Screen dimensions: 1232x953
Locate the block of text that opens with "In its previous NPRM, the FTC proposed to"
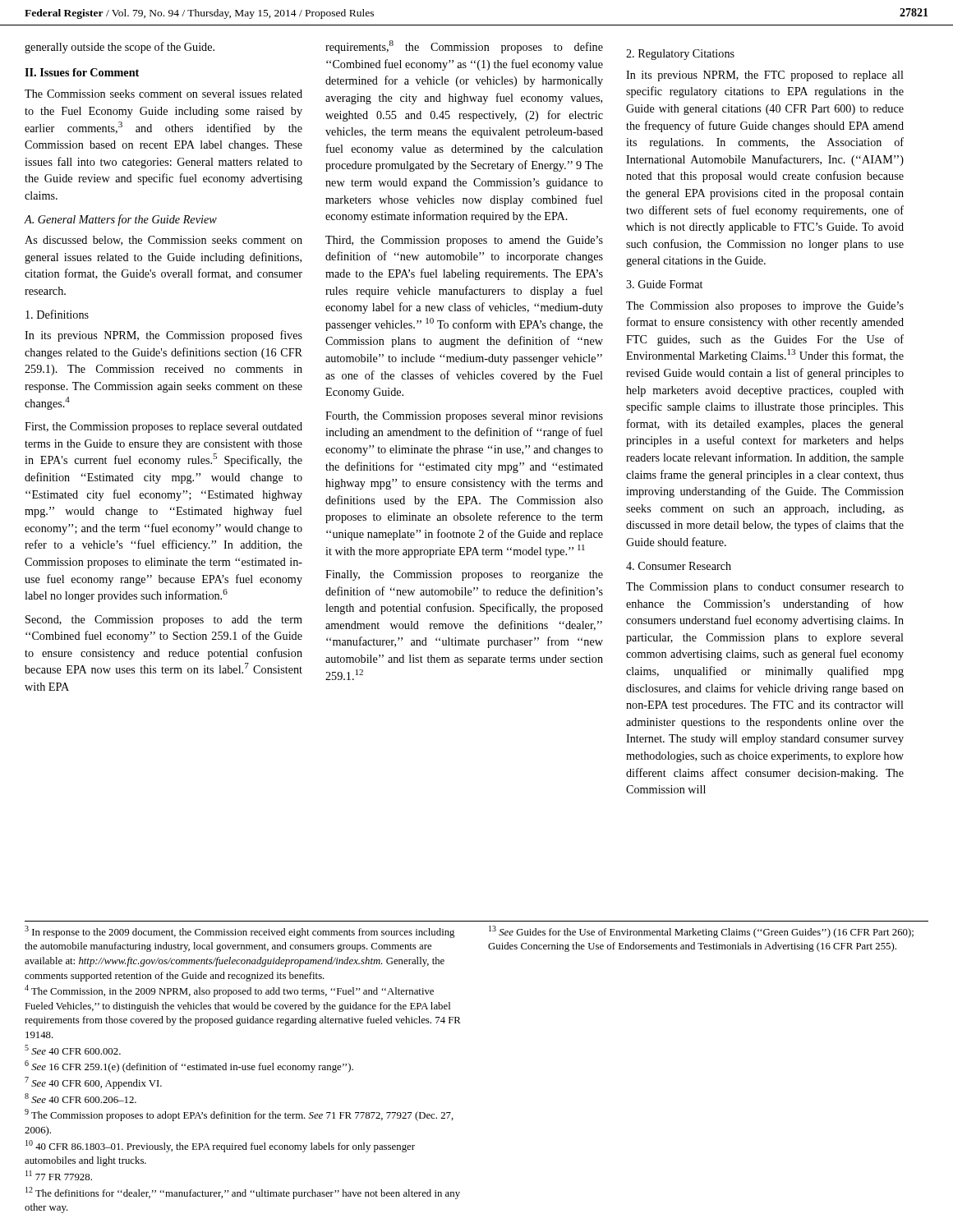coord(765,168)
